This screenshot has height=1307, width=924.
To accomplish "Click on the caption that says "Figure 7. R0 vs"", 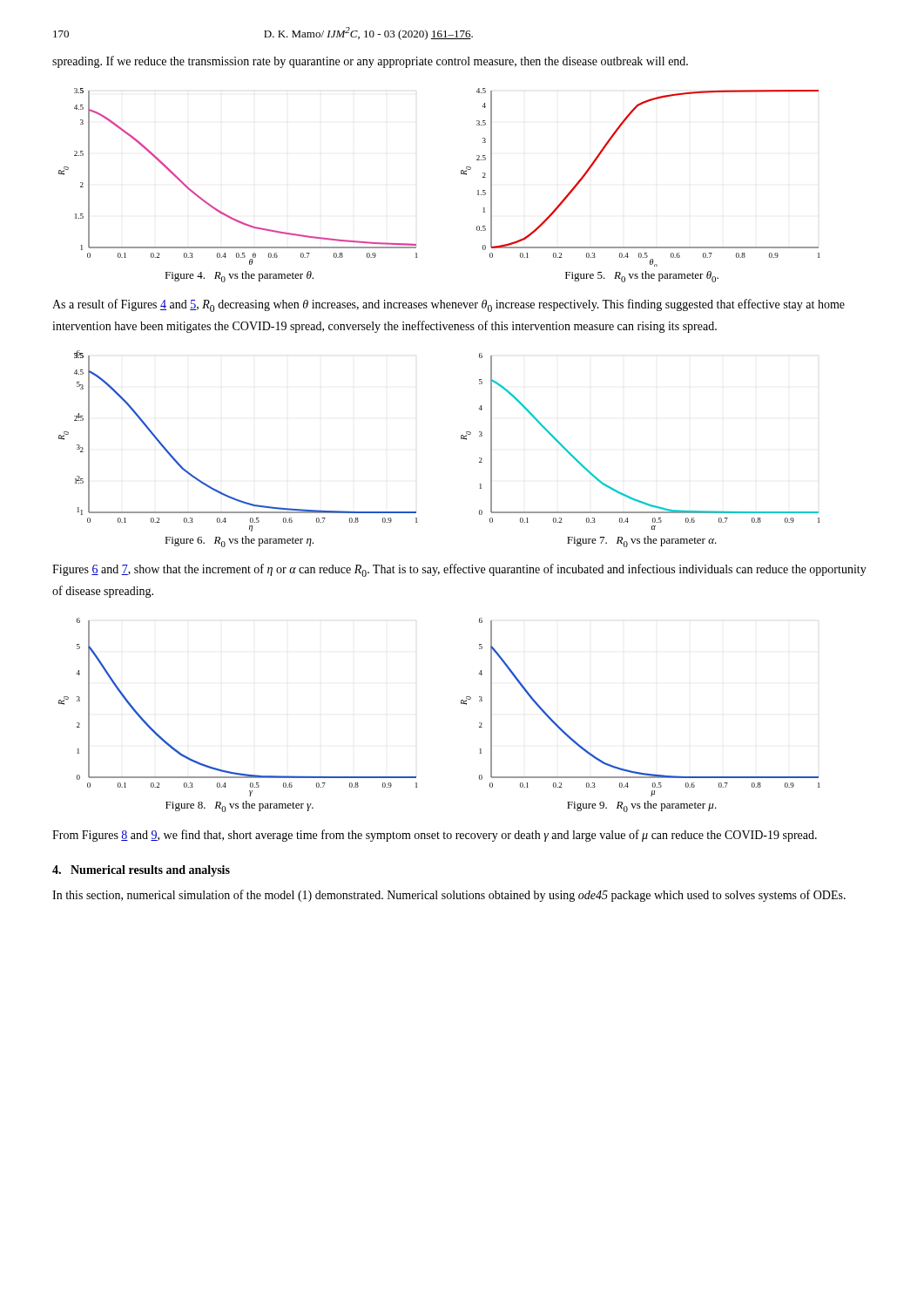I will [642, 541].
